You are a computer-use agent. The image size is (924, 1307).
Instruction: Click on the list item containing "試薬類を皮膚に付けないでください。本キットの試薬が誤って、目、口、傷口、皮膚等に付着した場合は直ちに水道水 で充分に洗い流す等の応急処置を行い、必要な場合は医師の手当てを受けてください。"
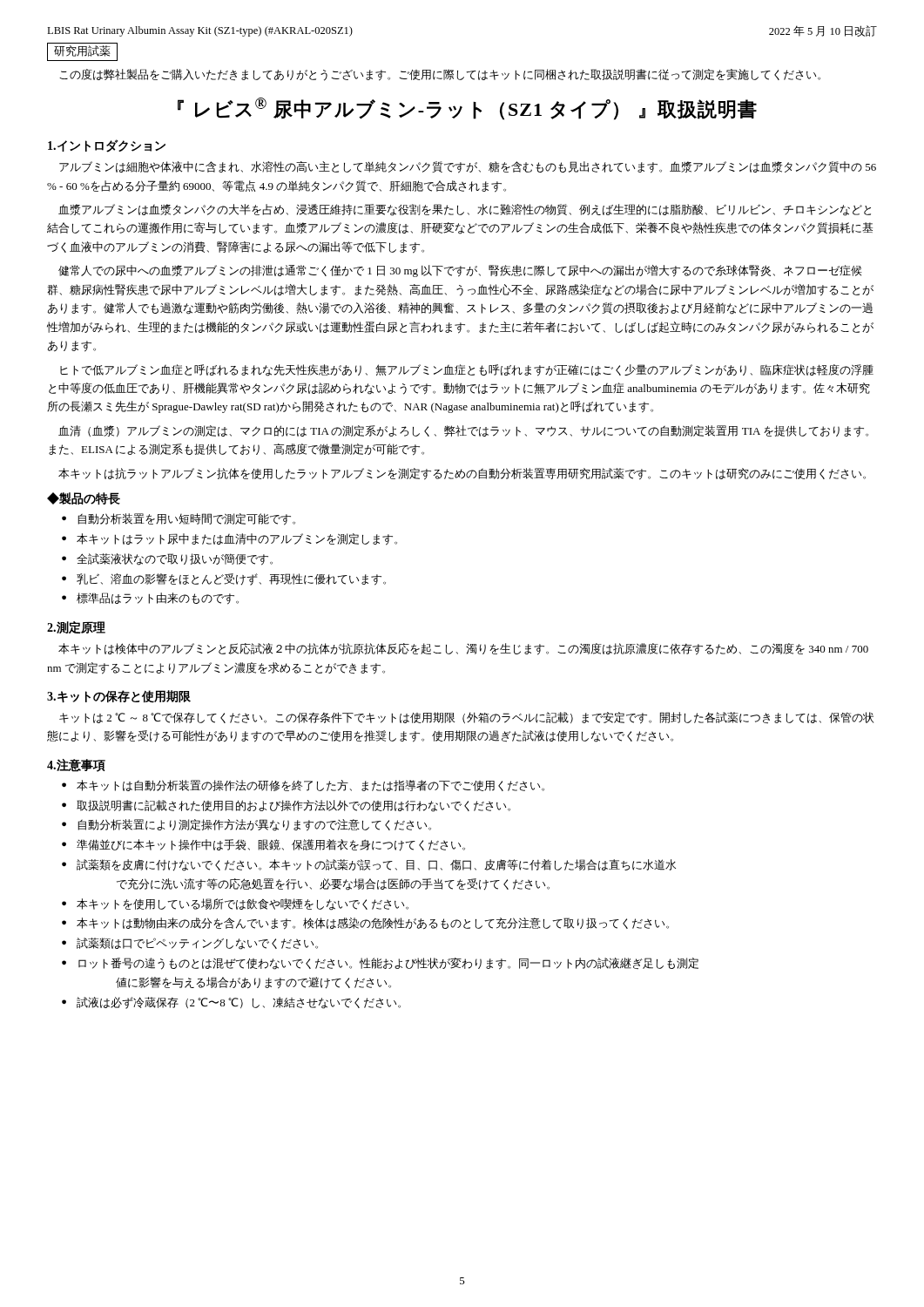[x=376, y=874]
